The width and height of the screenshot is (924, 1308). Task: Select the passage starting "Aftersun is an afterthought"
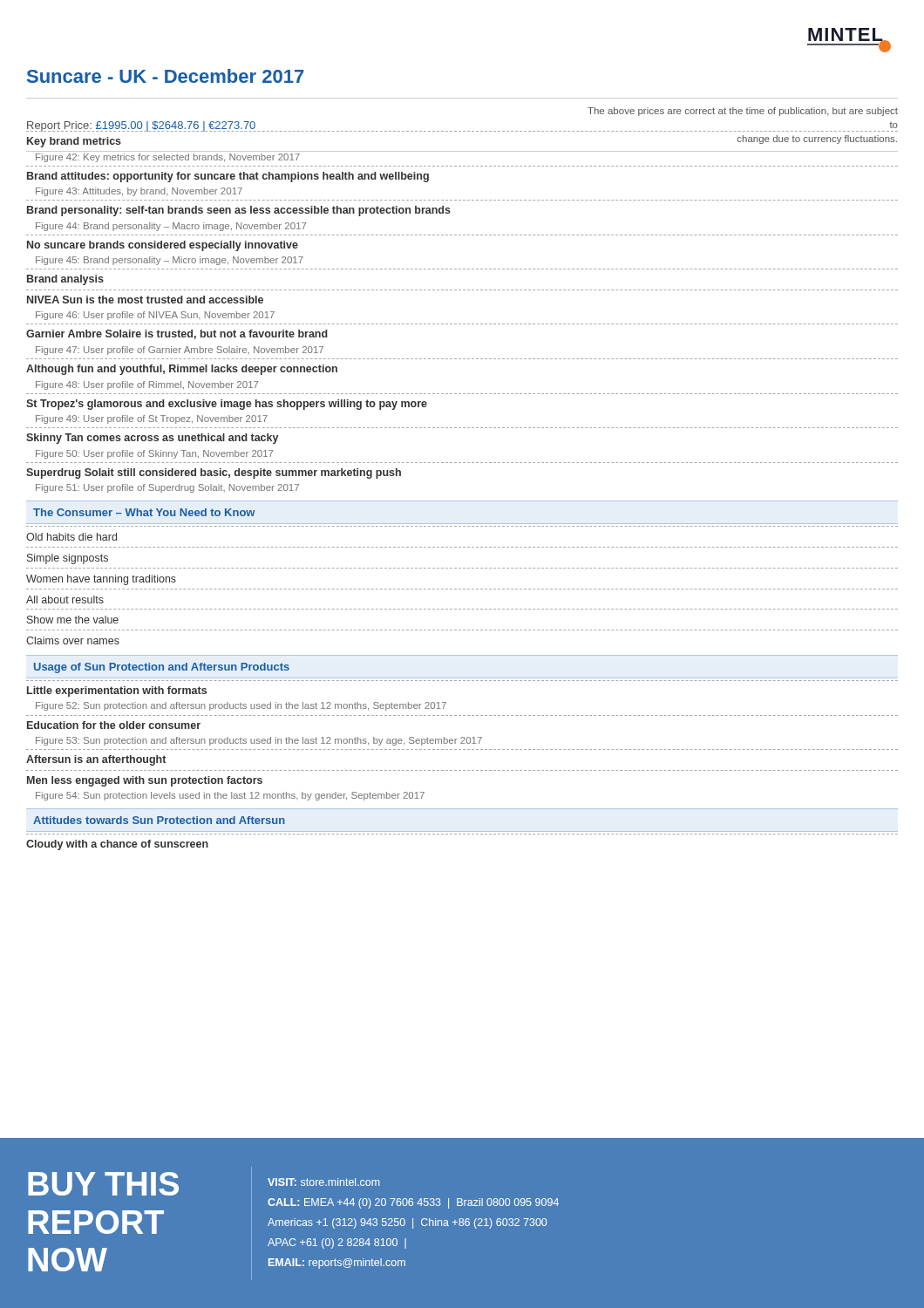click(462, 760)
